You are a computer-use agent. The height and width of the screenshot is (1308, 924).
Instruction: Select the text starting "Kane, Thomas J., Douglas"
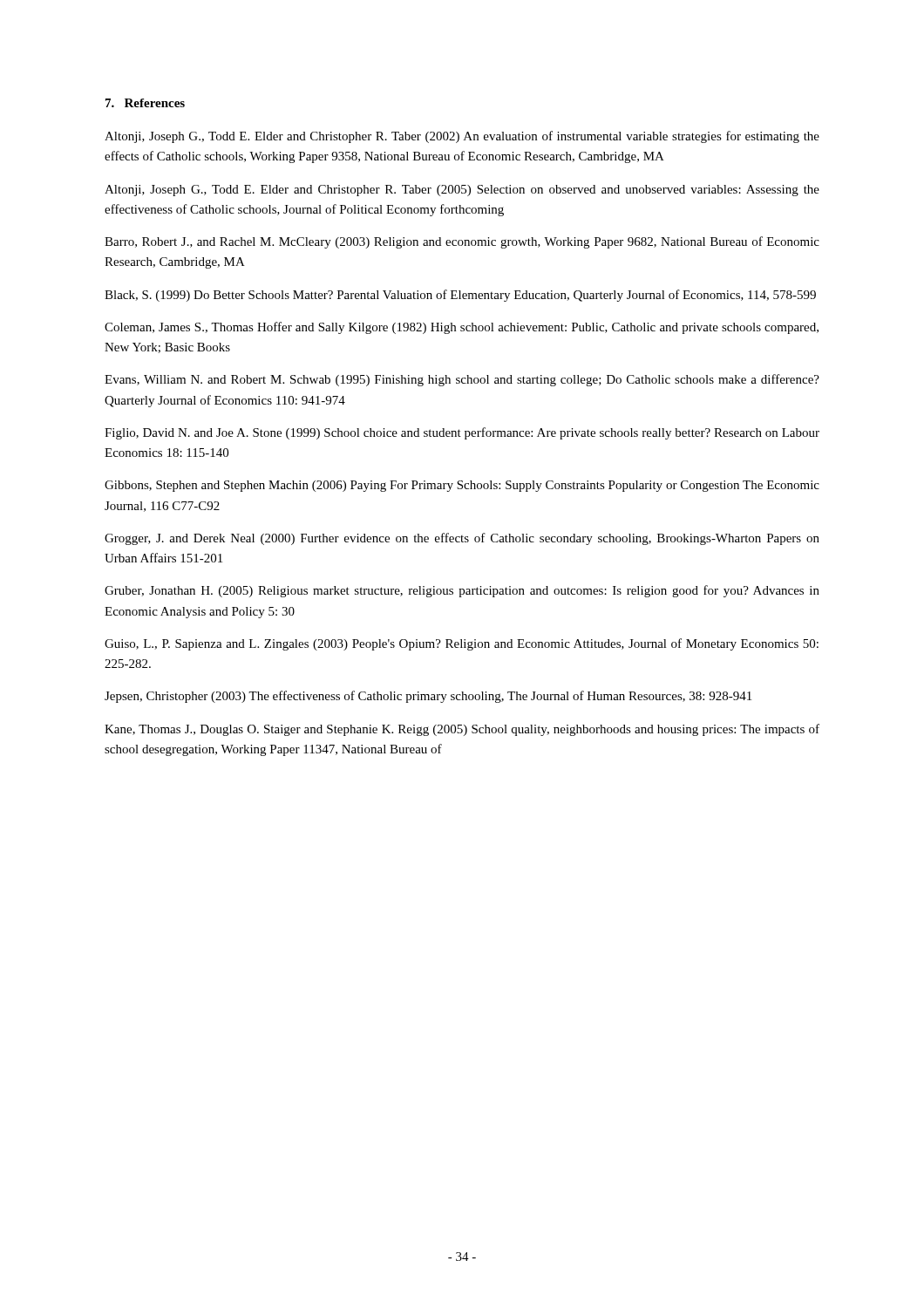pos(462,739)
